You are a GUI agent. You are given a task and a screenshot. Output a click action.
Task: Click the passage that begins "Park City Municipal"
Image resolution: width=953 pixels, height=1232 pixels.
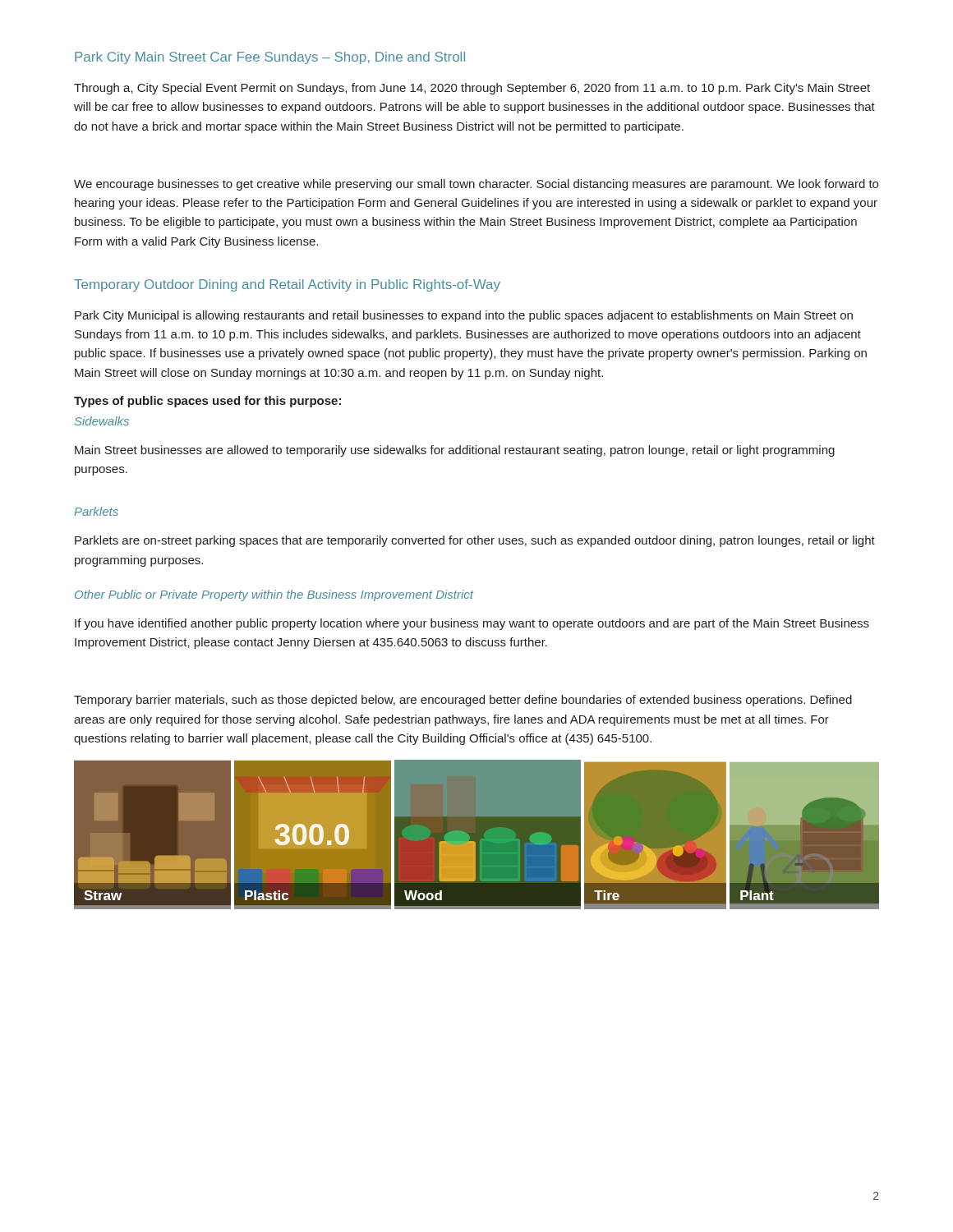[476, 343]
